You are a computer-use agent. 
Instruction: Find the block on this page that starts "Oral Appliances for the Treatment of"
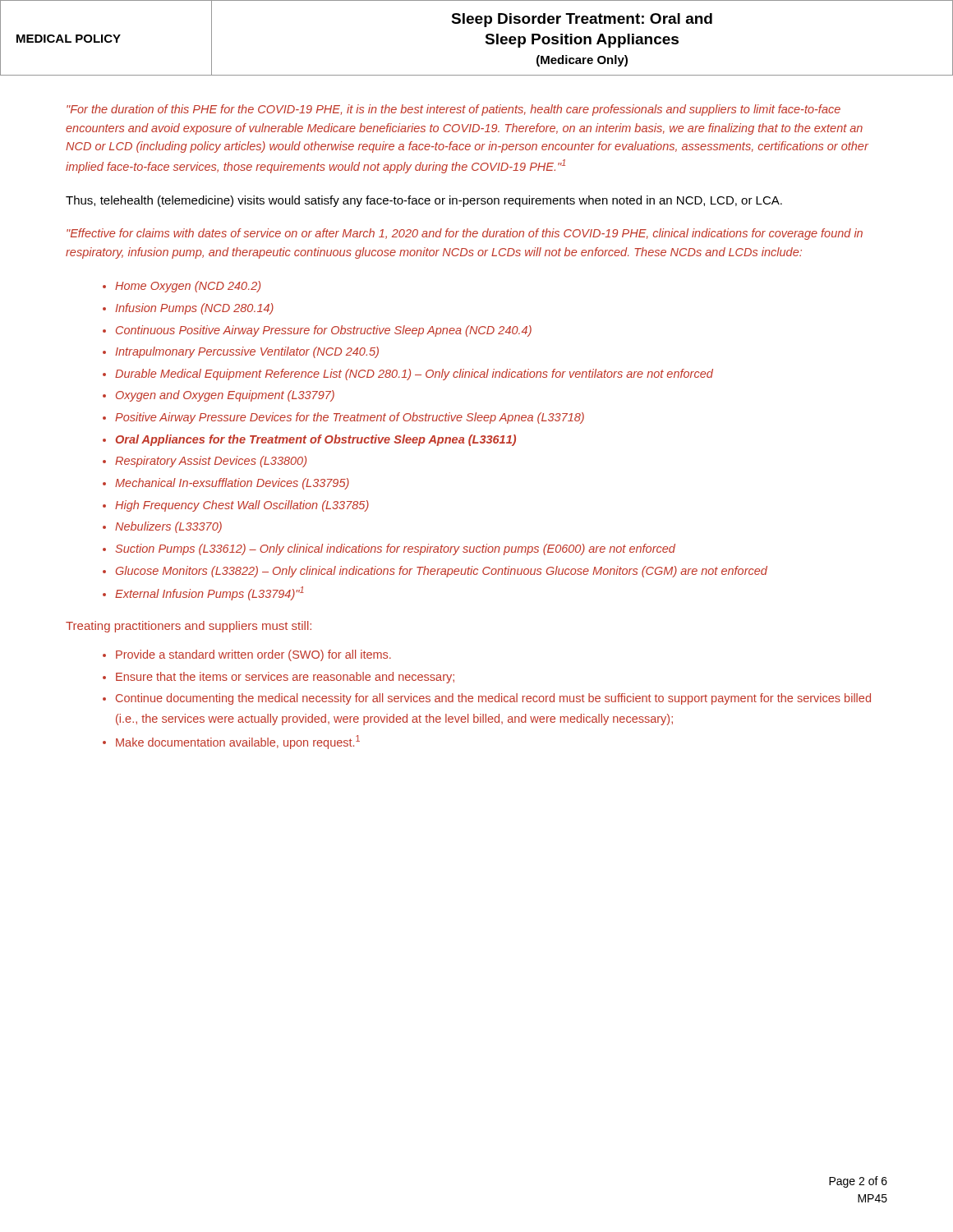point(316,439)
